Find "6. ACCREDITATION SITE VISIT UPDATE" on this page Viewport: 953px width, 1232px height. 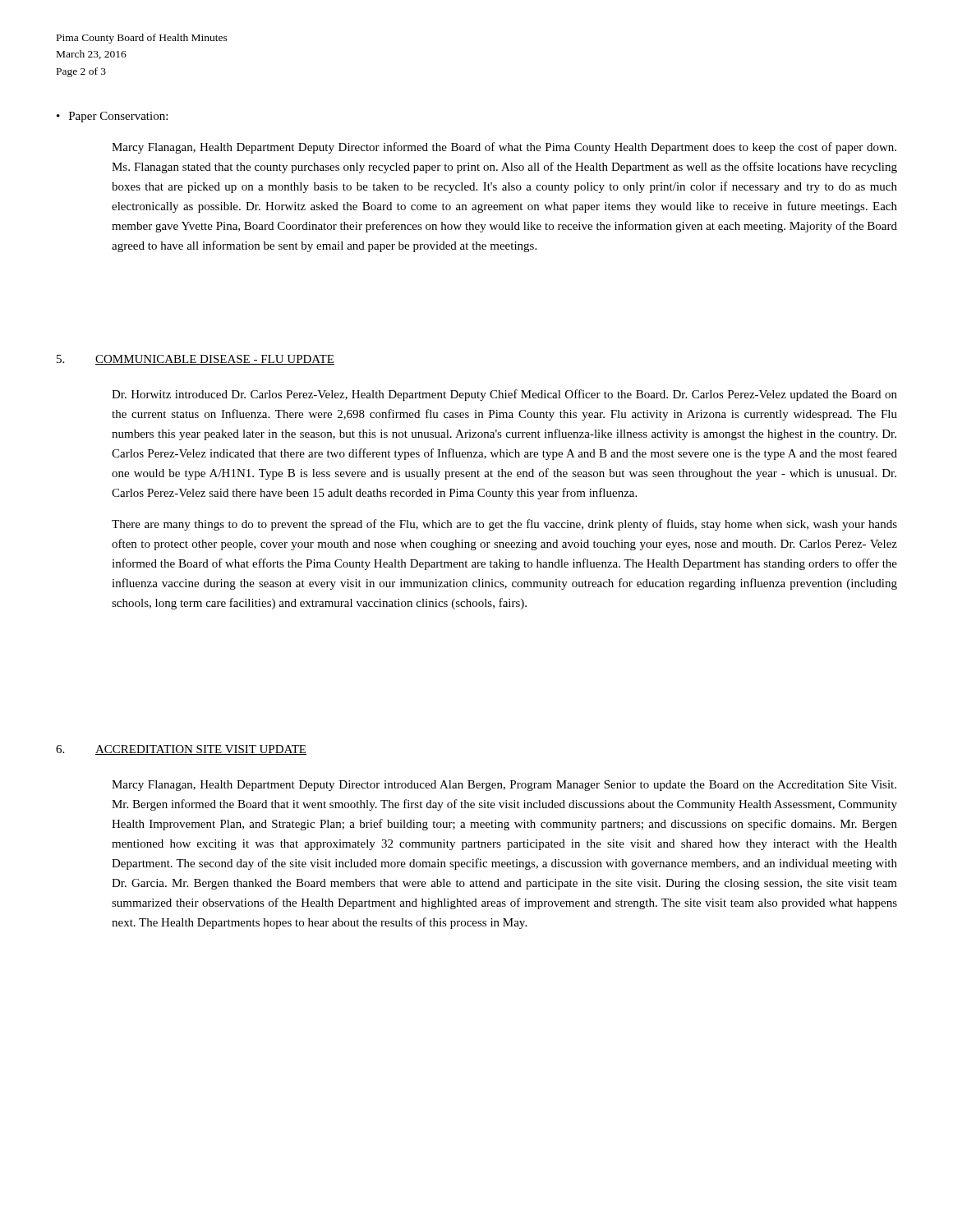(181, 750)
